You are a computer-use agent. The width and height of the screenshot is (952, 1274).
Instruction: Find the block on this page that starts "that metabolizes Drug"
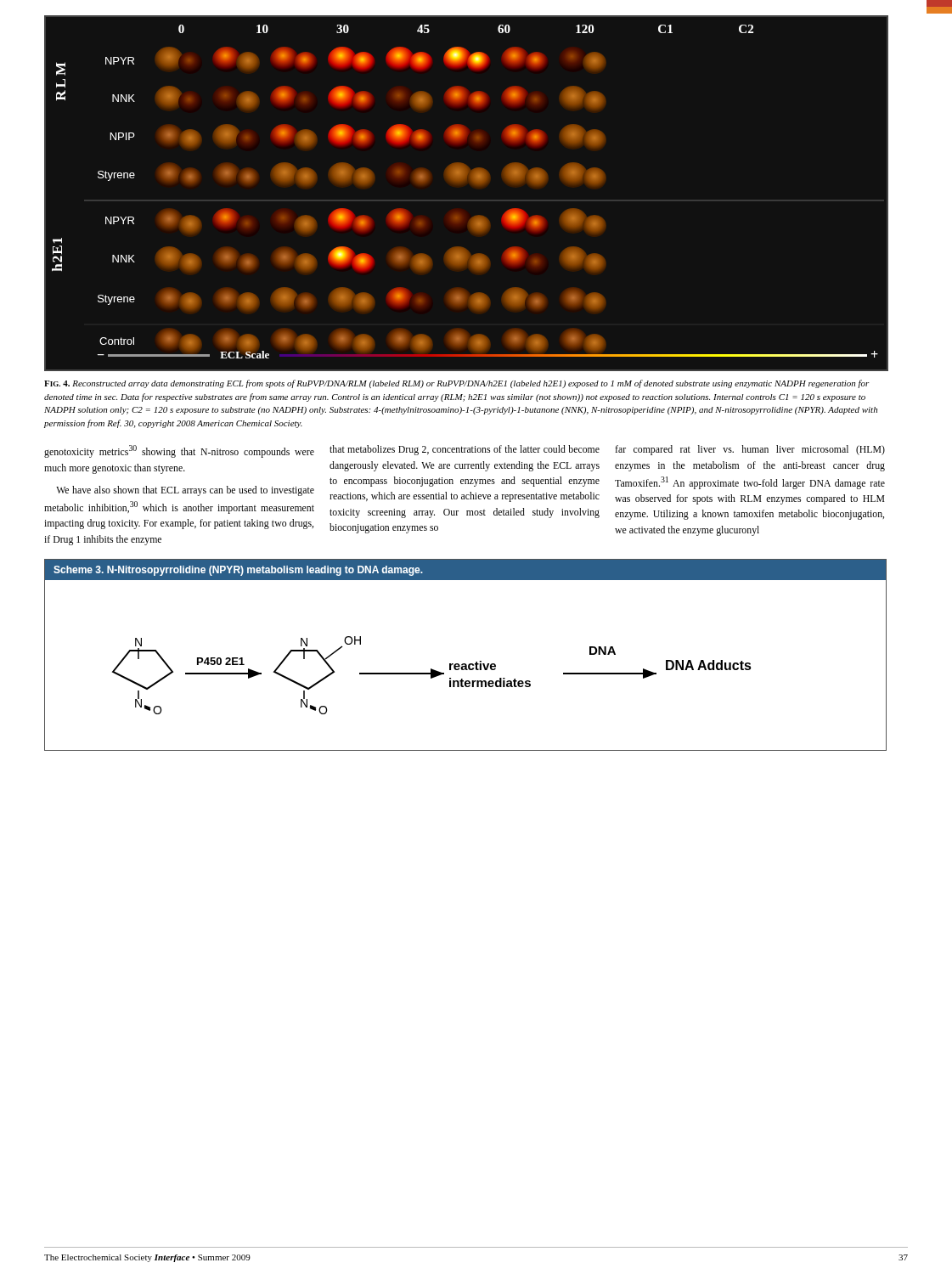point(465,489)
